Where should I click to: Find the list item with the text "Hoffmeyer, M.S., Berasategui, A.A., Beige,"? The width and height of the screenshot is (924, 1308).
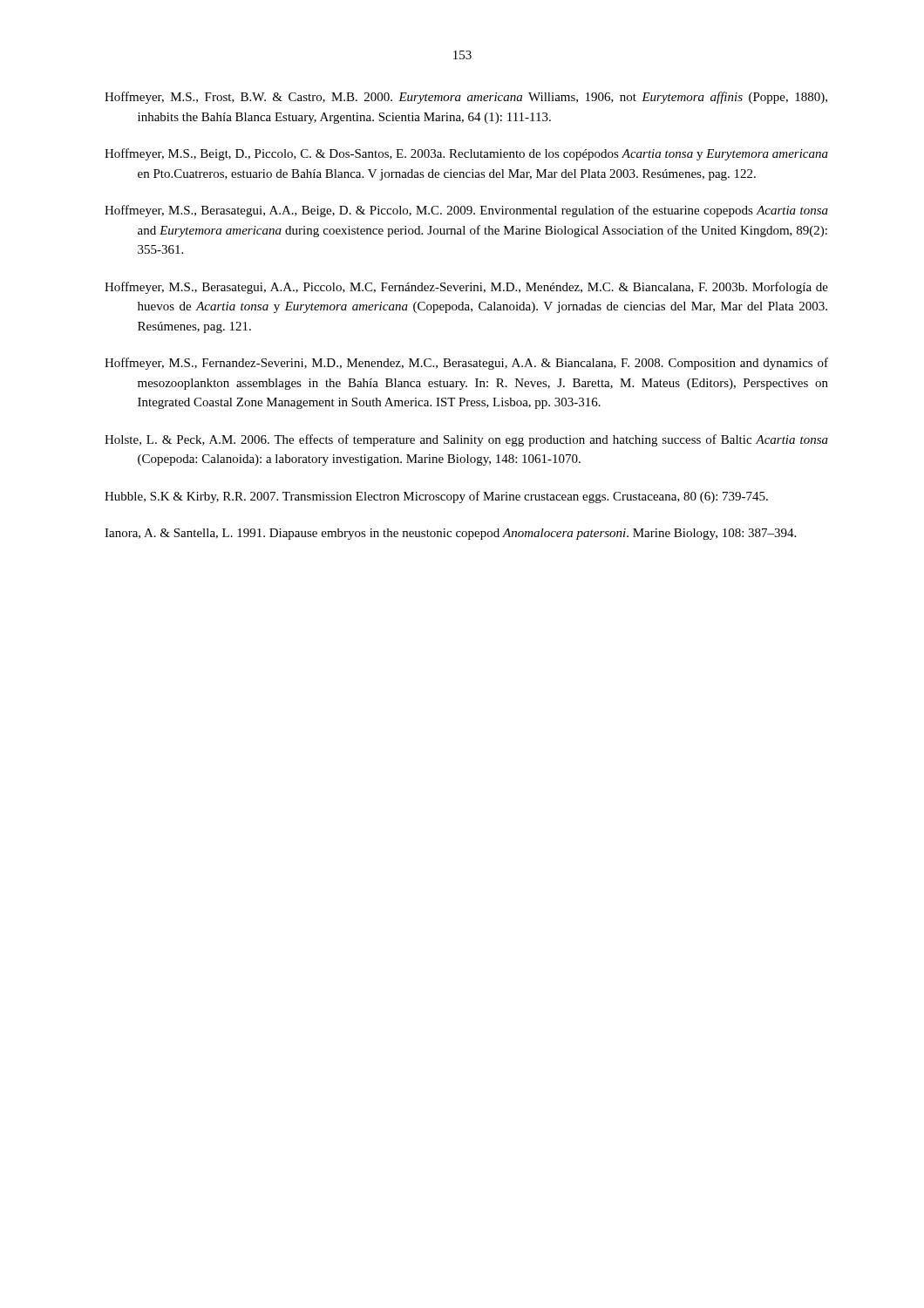pos(466,230)
